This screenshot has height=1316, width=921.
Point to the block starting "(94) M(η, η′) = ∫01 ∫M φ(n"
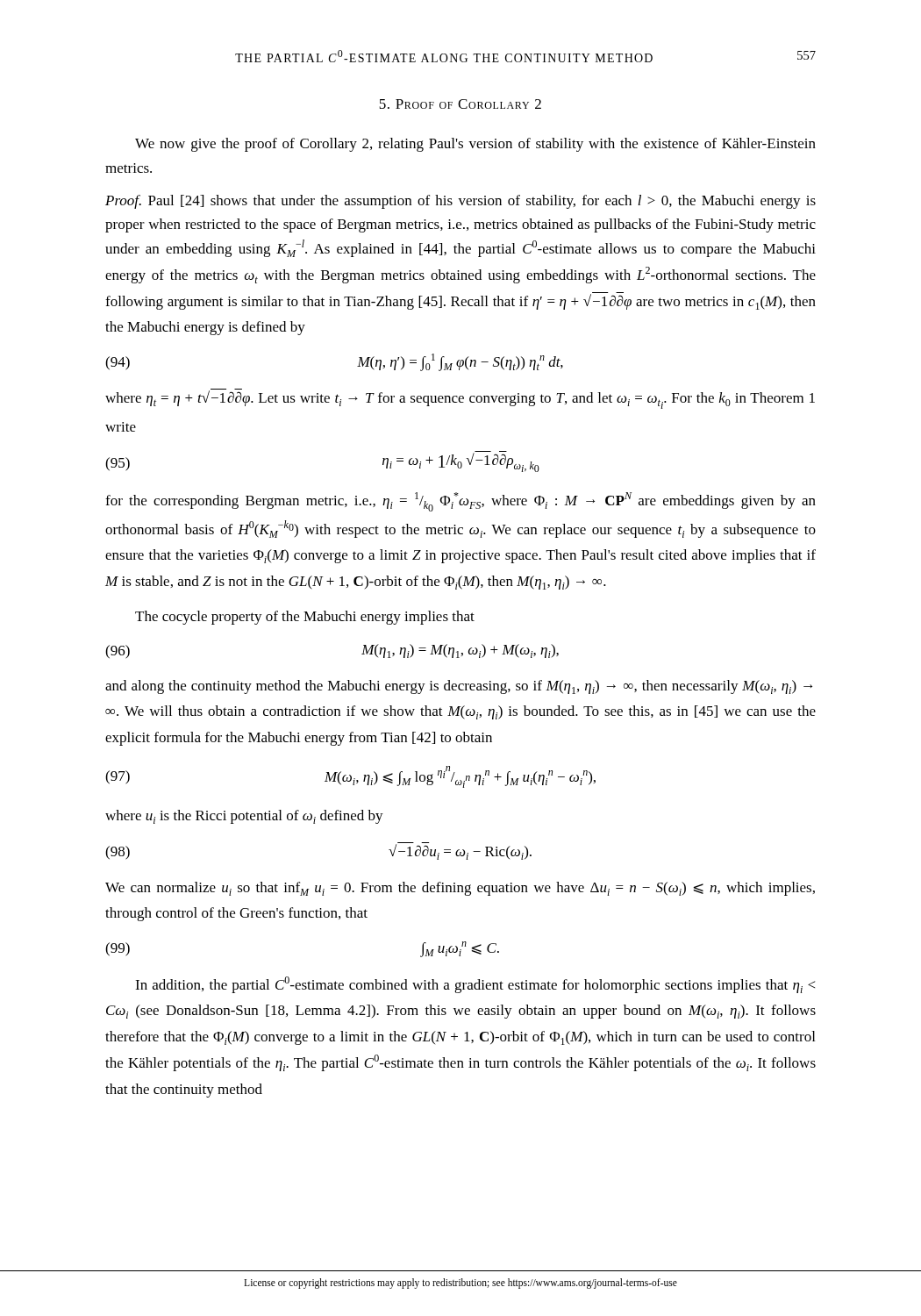[434, 362]
